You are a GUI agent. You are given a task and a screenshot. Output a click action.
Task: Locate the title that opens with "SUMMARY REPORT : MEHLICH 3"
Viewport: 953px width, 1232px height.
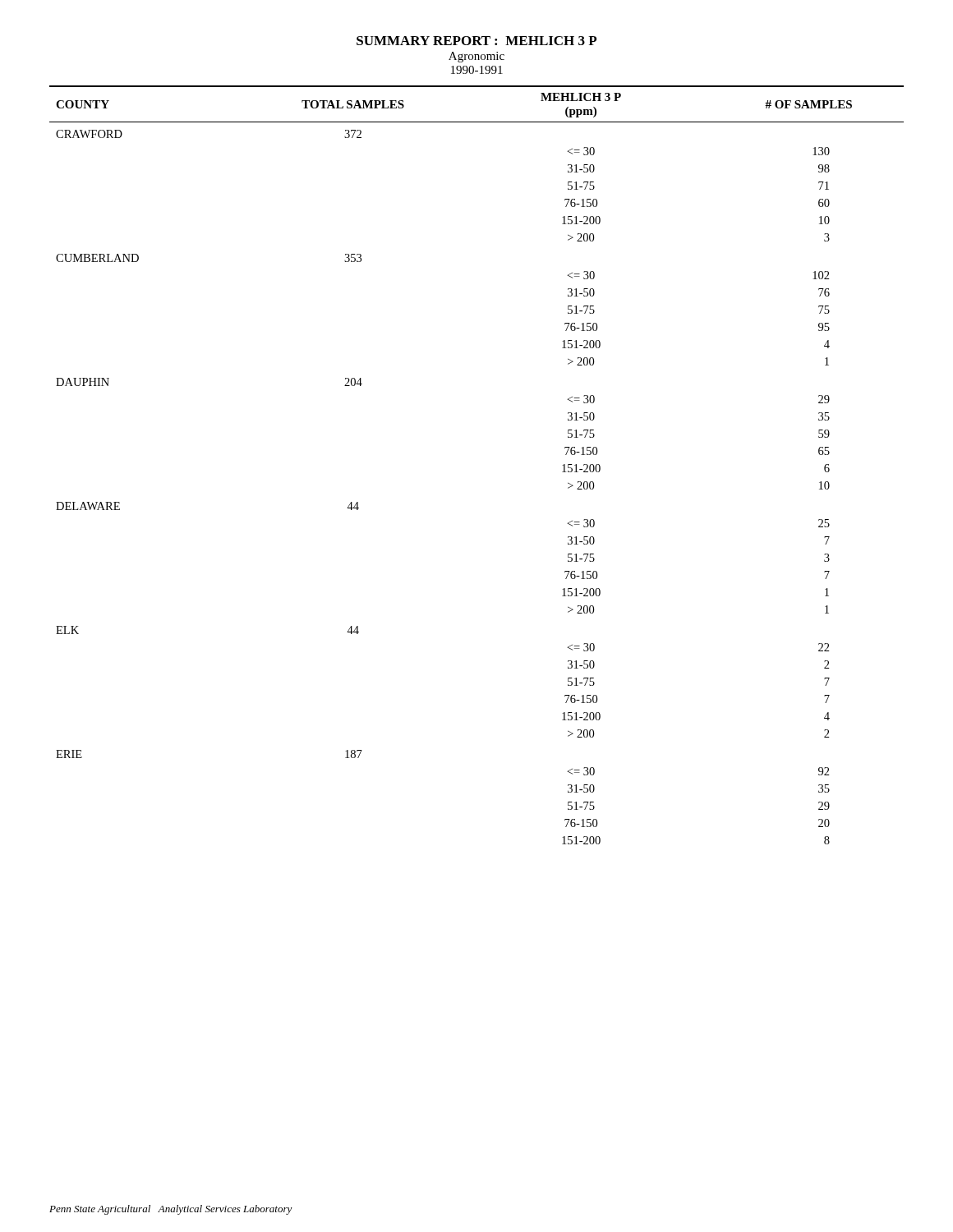pyautogui.click(x=476, y=55)
